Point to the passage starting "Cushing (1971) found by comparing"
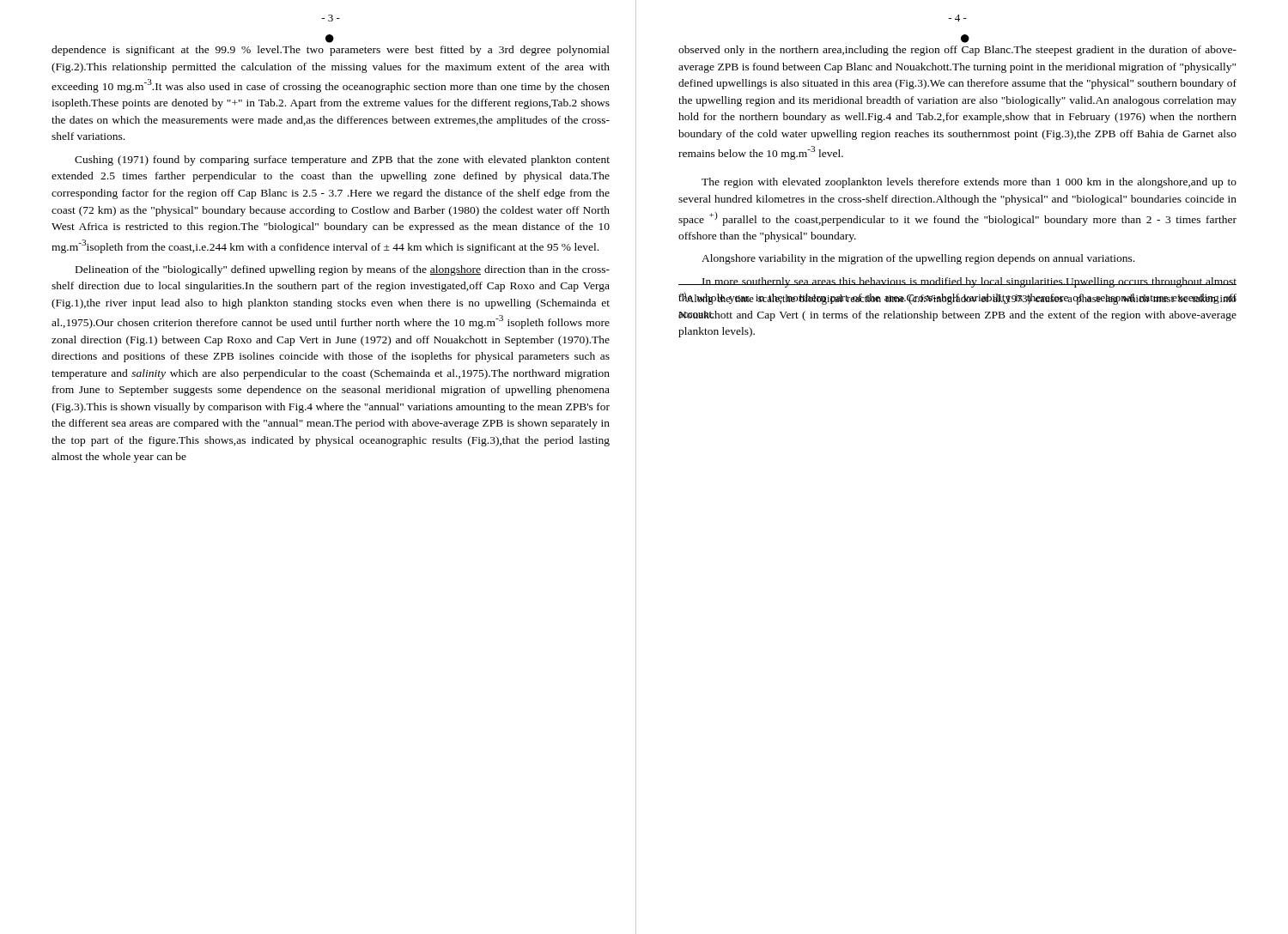The height and width of the screenshot is (934, 1288). (x=331, y=203)
